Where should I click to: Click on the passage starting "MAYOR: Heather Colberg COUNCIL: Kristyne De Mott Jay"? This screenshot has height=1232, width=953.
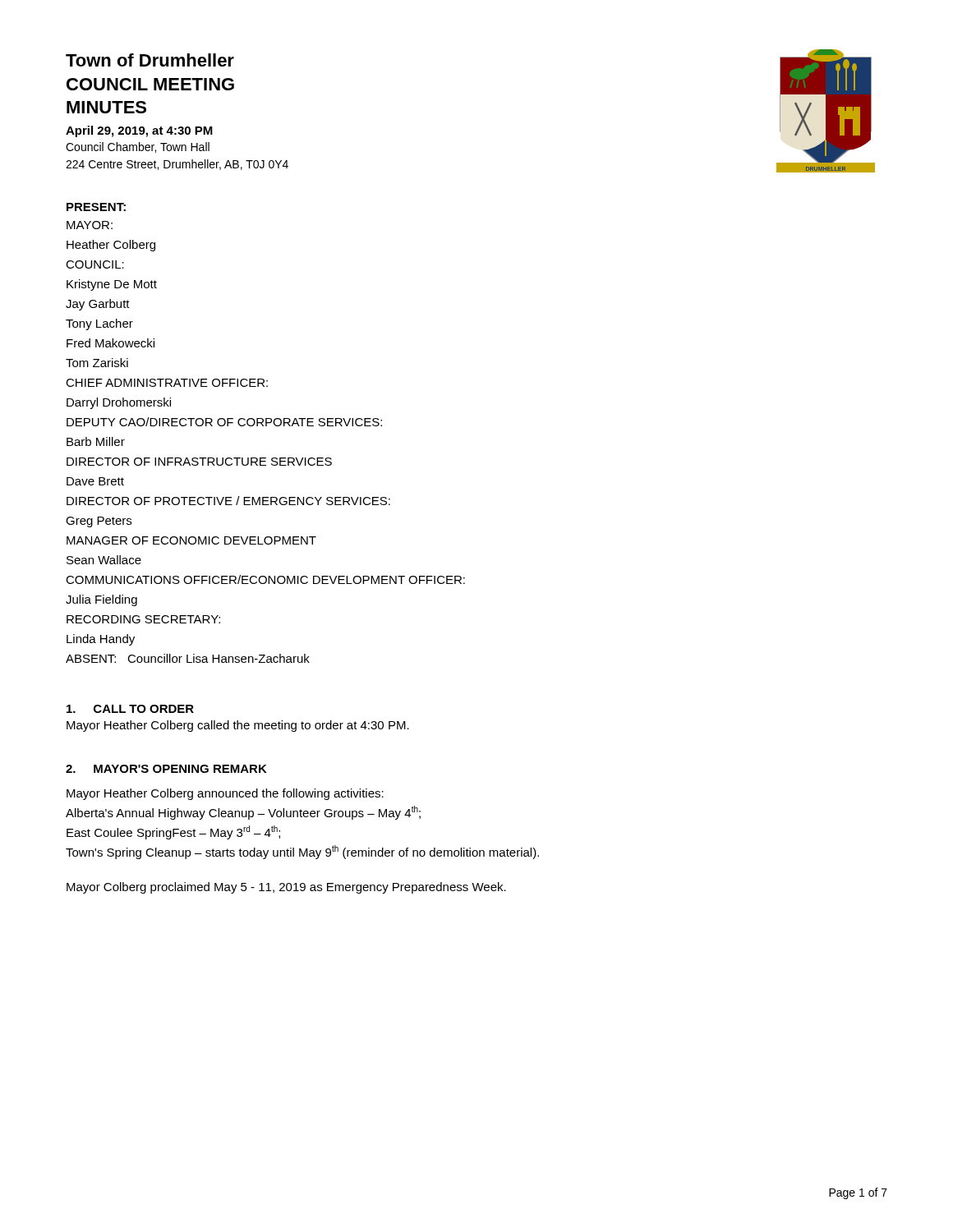tap(90, 225)
